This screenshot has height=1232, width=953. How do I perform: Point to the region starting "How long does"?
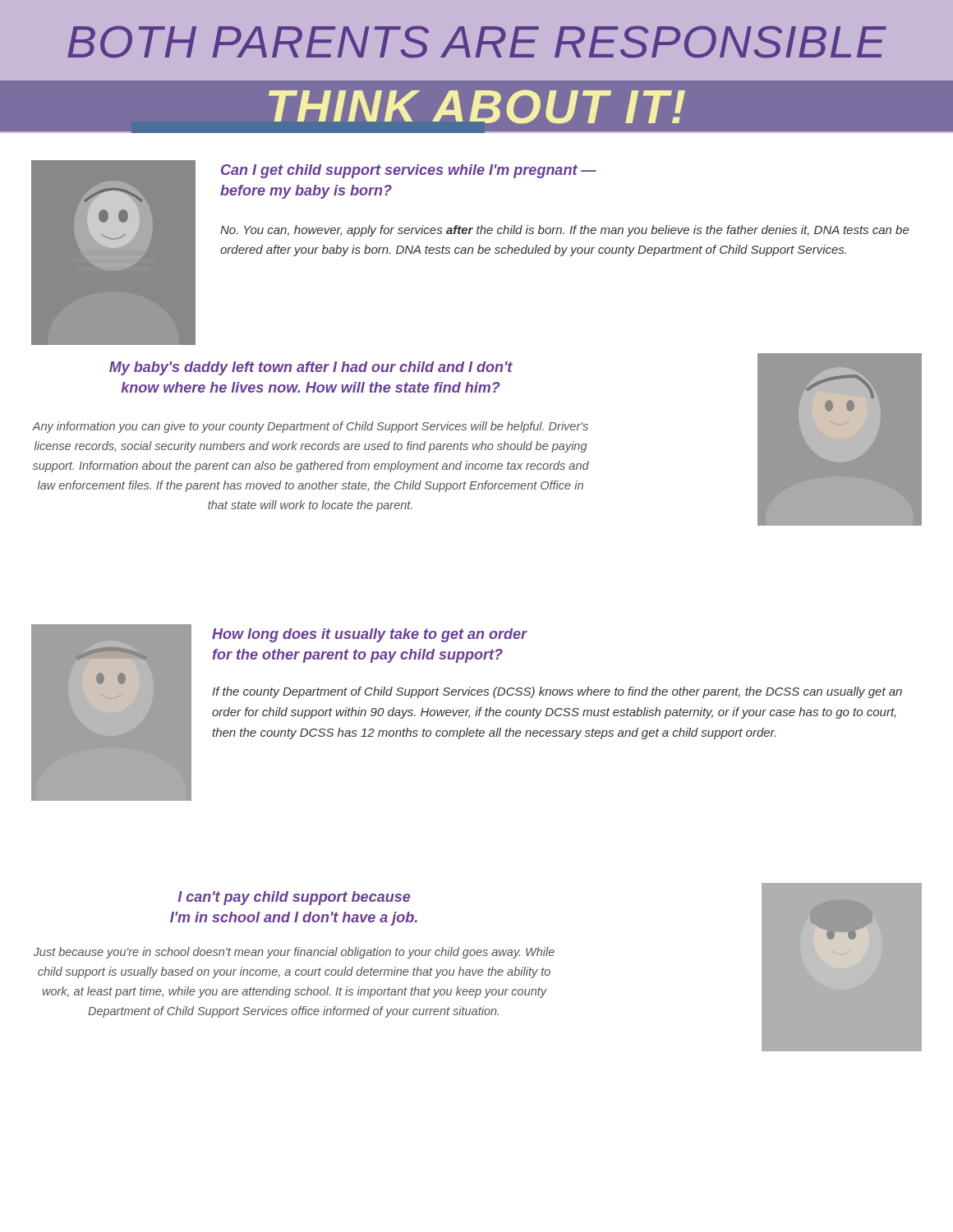370,635
